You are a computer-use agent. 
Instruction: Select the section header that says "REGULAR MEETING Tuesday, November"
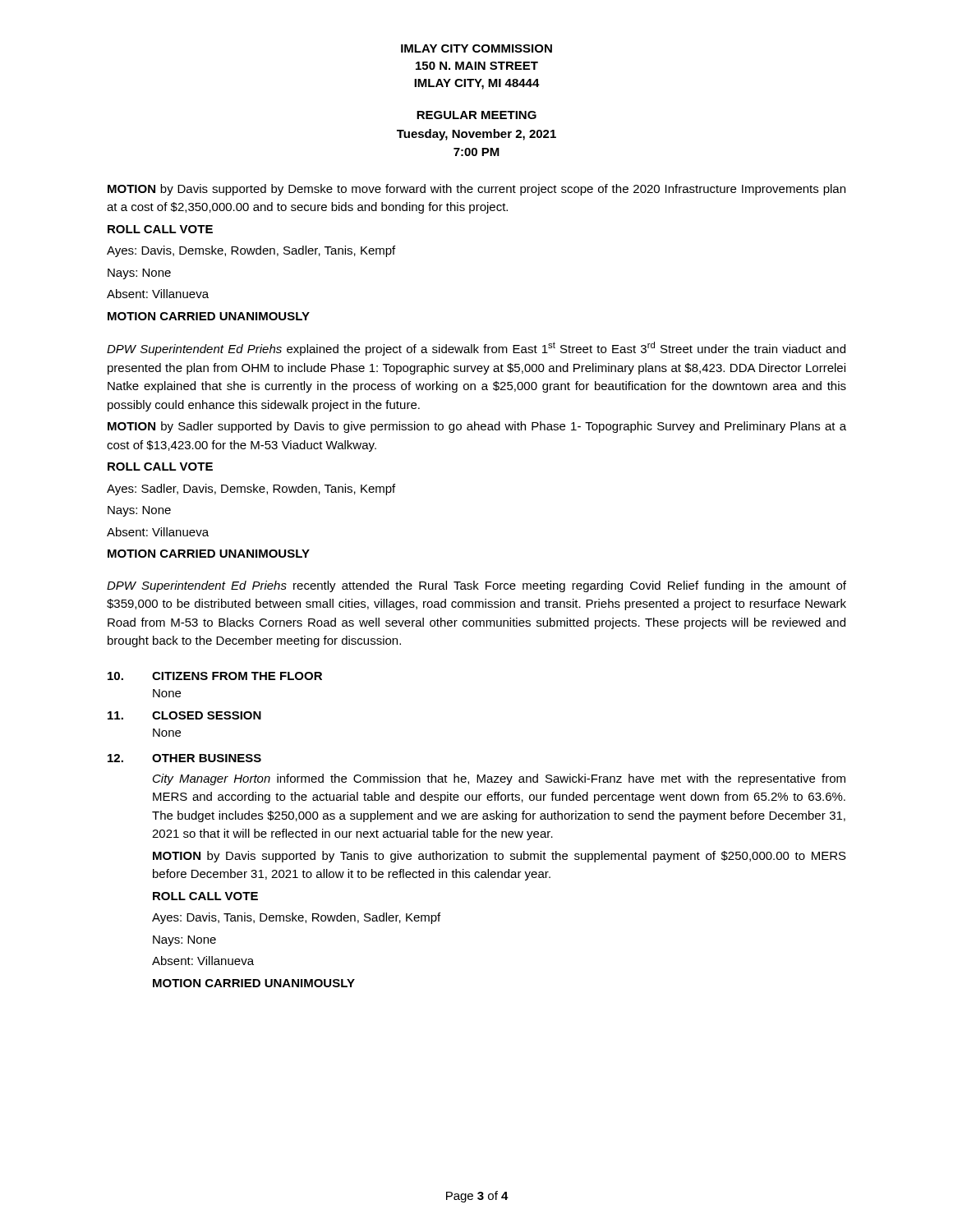[x=476, y=134]
